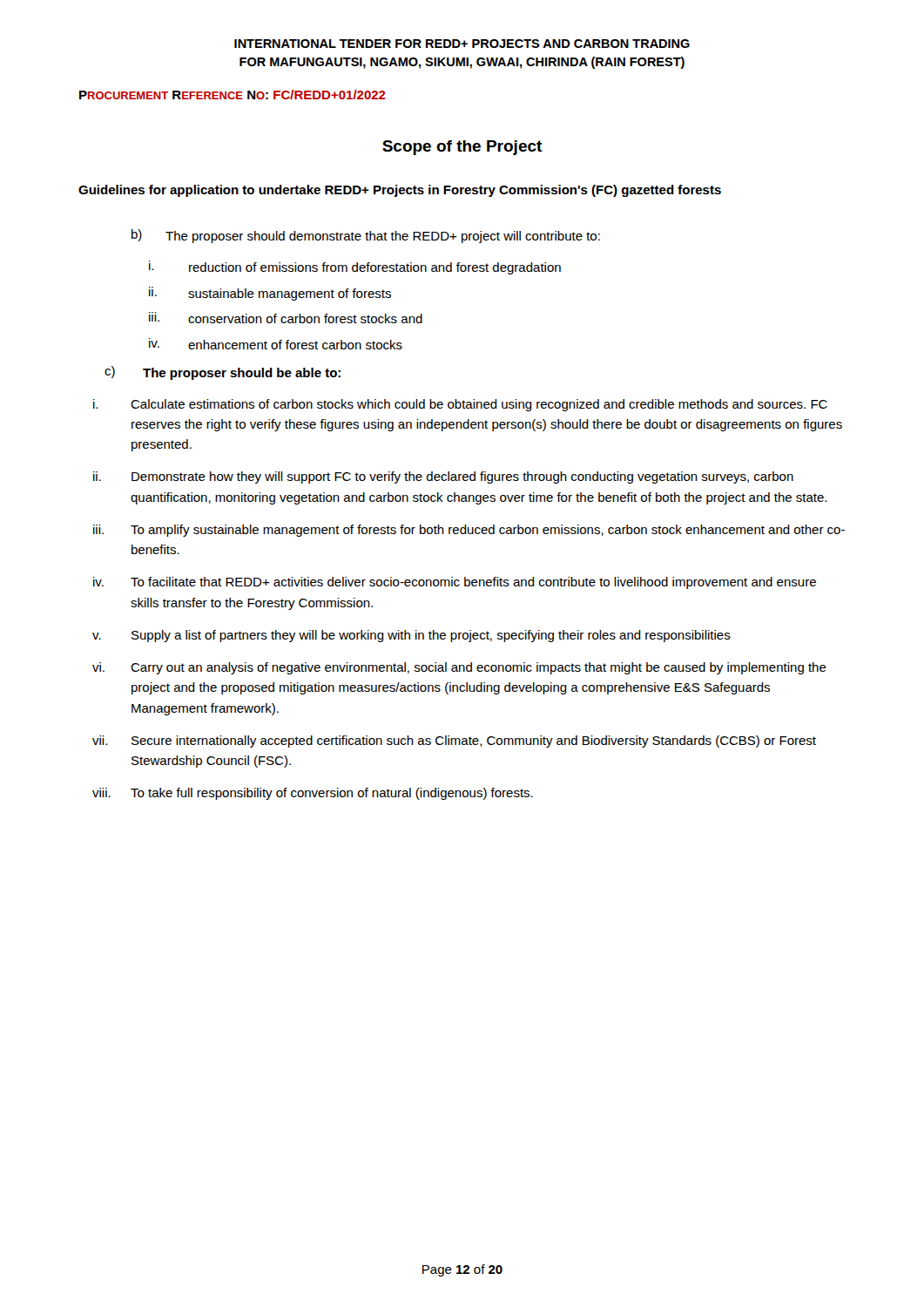
Task: Click on the text containing "PROCUREMENT REFERENCE NO: FC/REDD+01/2022"
Action: [x=232, y=95]
